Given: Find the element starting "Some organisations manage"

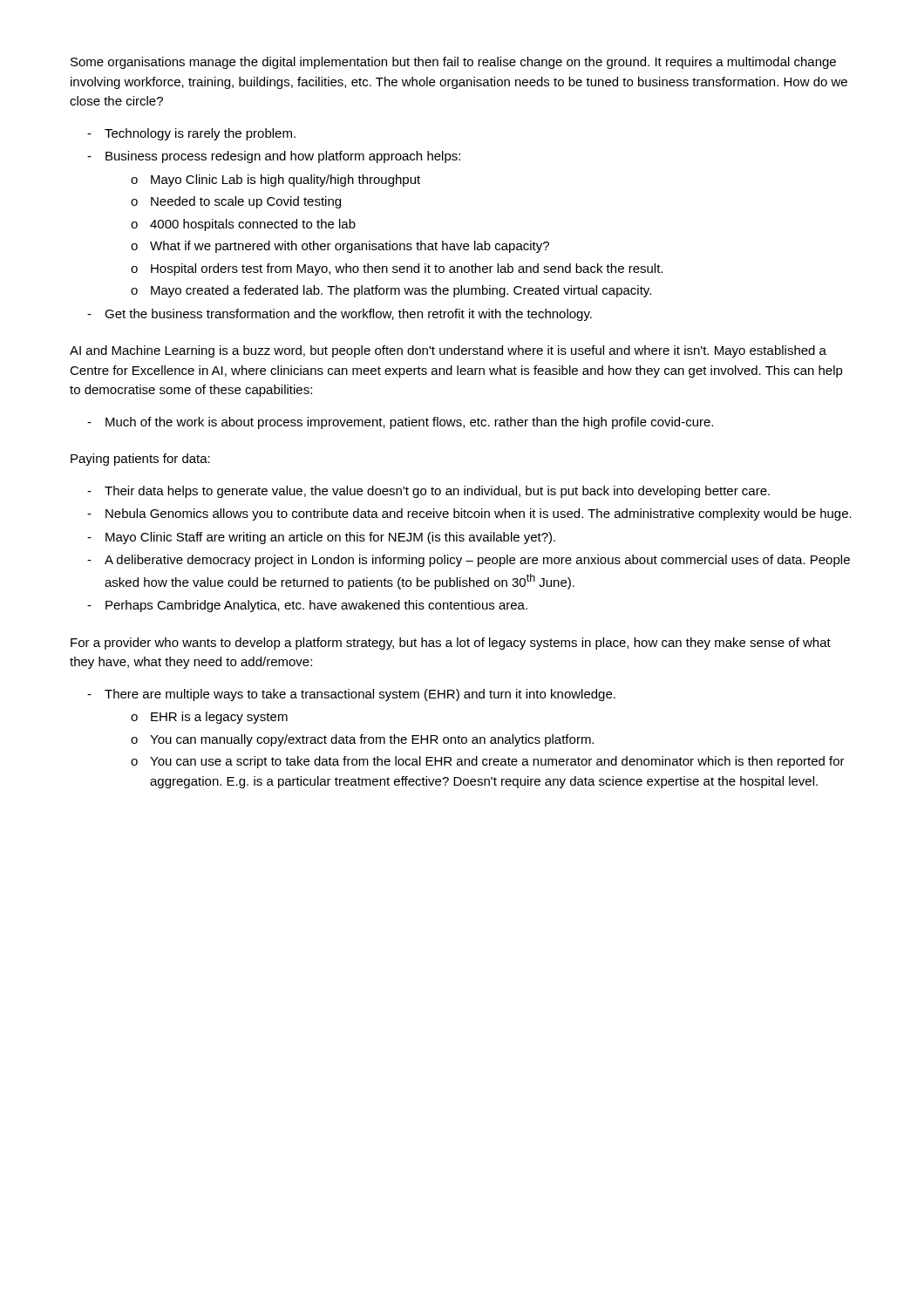Looking at the screenshot, I should (462, 82).
